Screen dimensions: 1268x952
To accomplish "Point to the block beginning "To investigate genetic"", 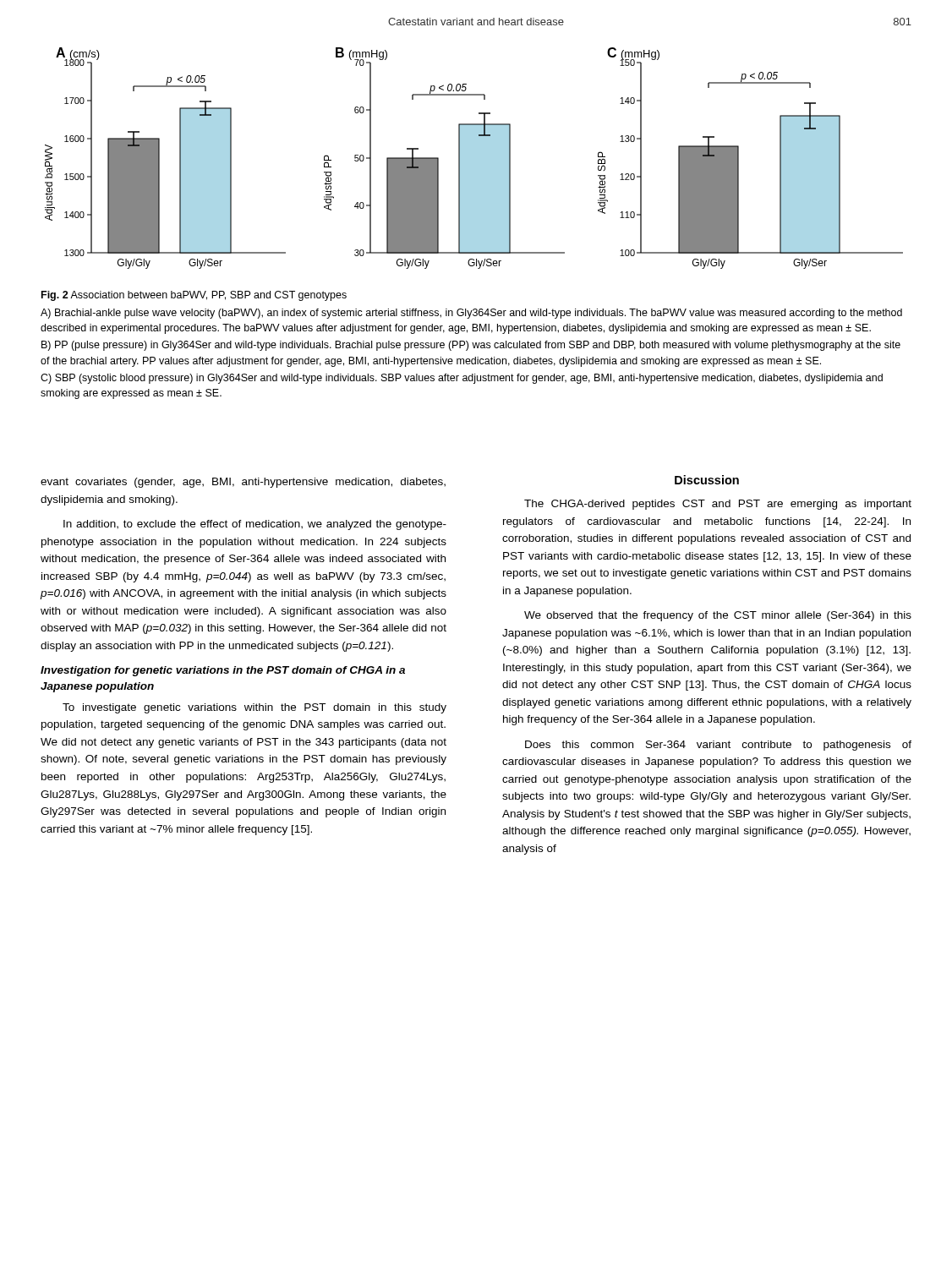I will coord(243,768).
